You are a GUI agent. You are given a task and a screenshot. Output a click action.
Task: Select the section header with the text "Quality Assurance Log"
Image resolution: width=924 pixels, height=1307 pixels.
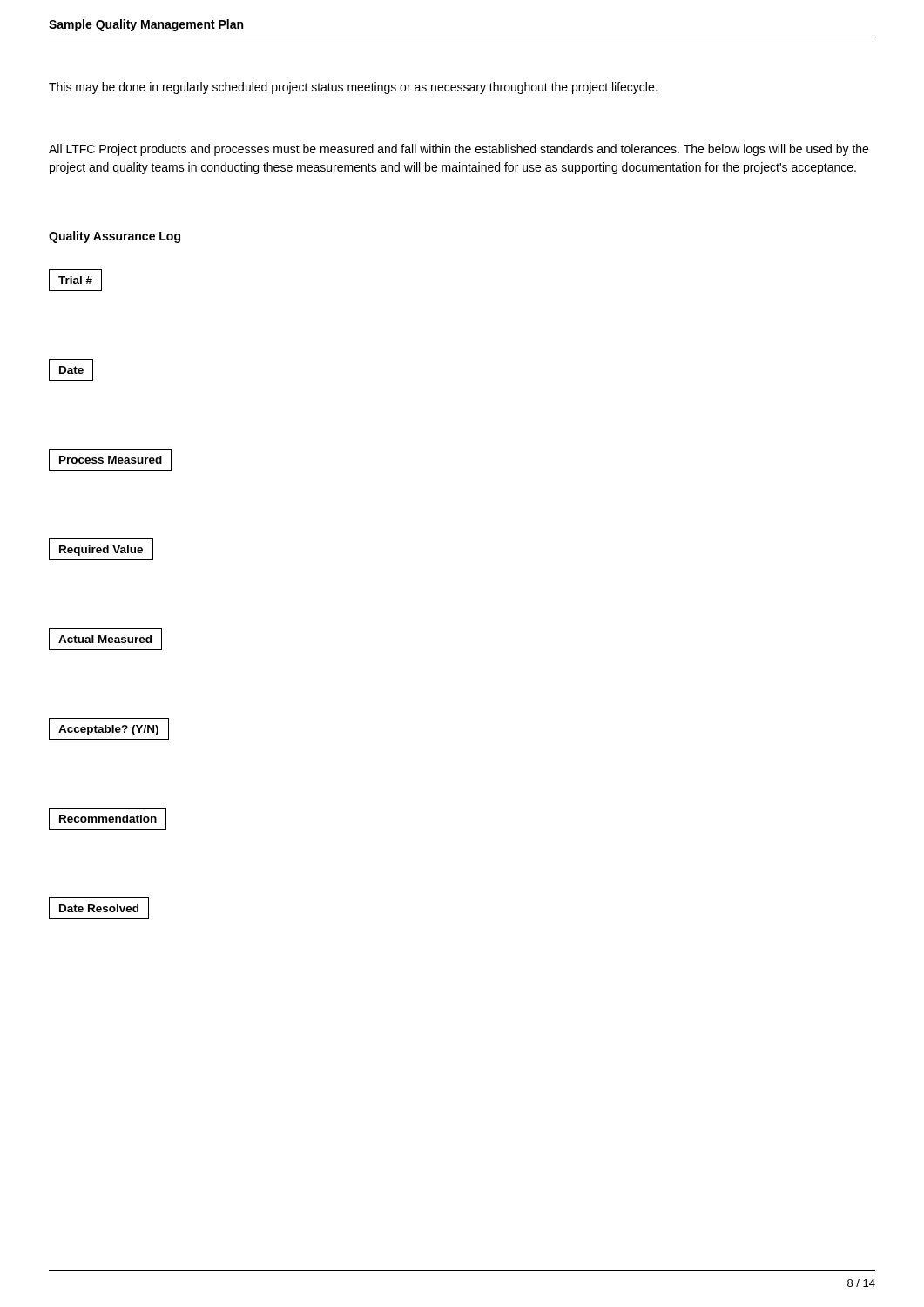[115, 236]
